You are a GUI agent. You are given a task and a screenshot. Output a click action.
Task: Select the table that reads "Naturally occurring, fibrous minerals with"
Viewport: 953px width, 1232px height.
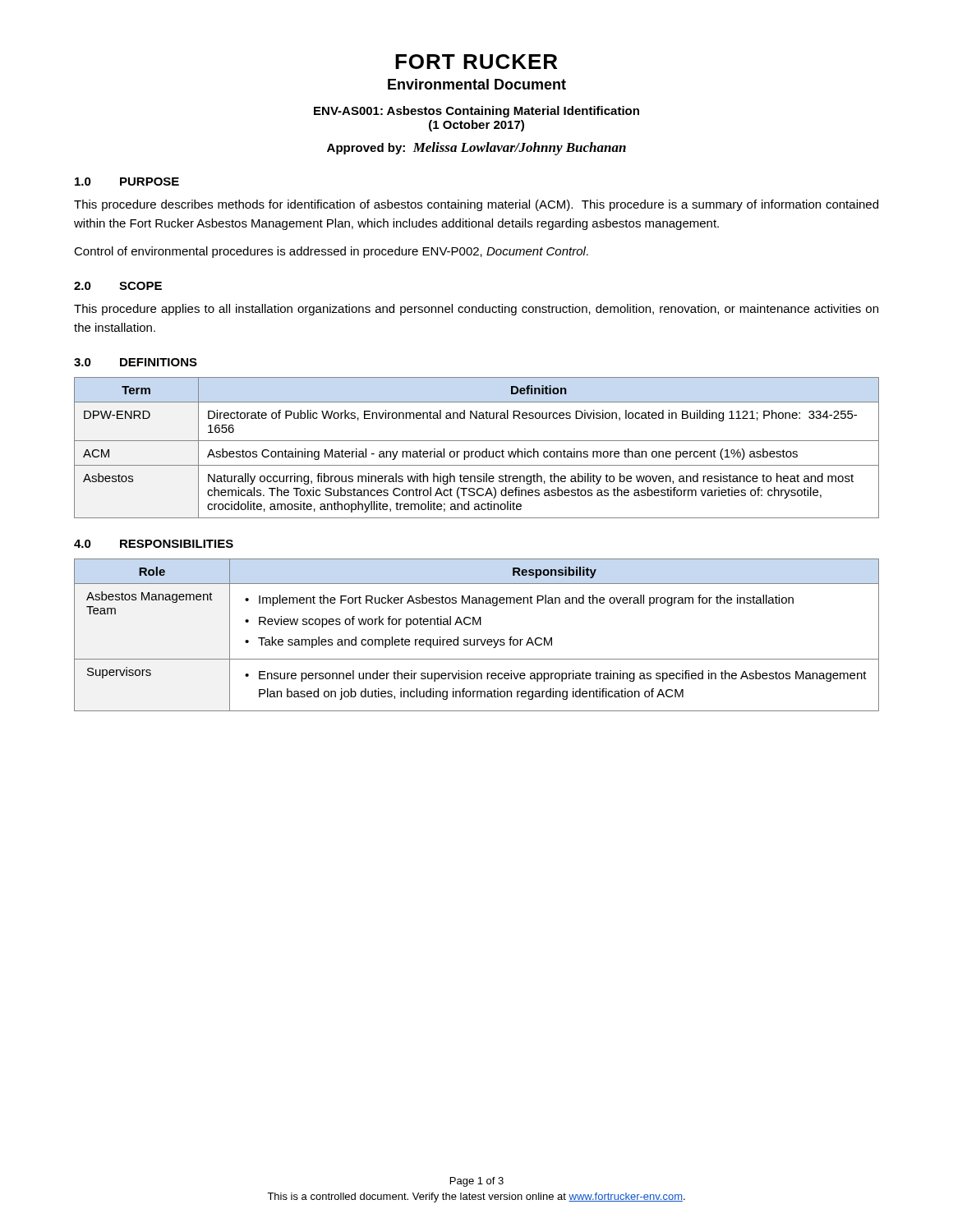(x=476, y=448)
